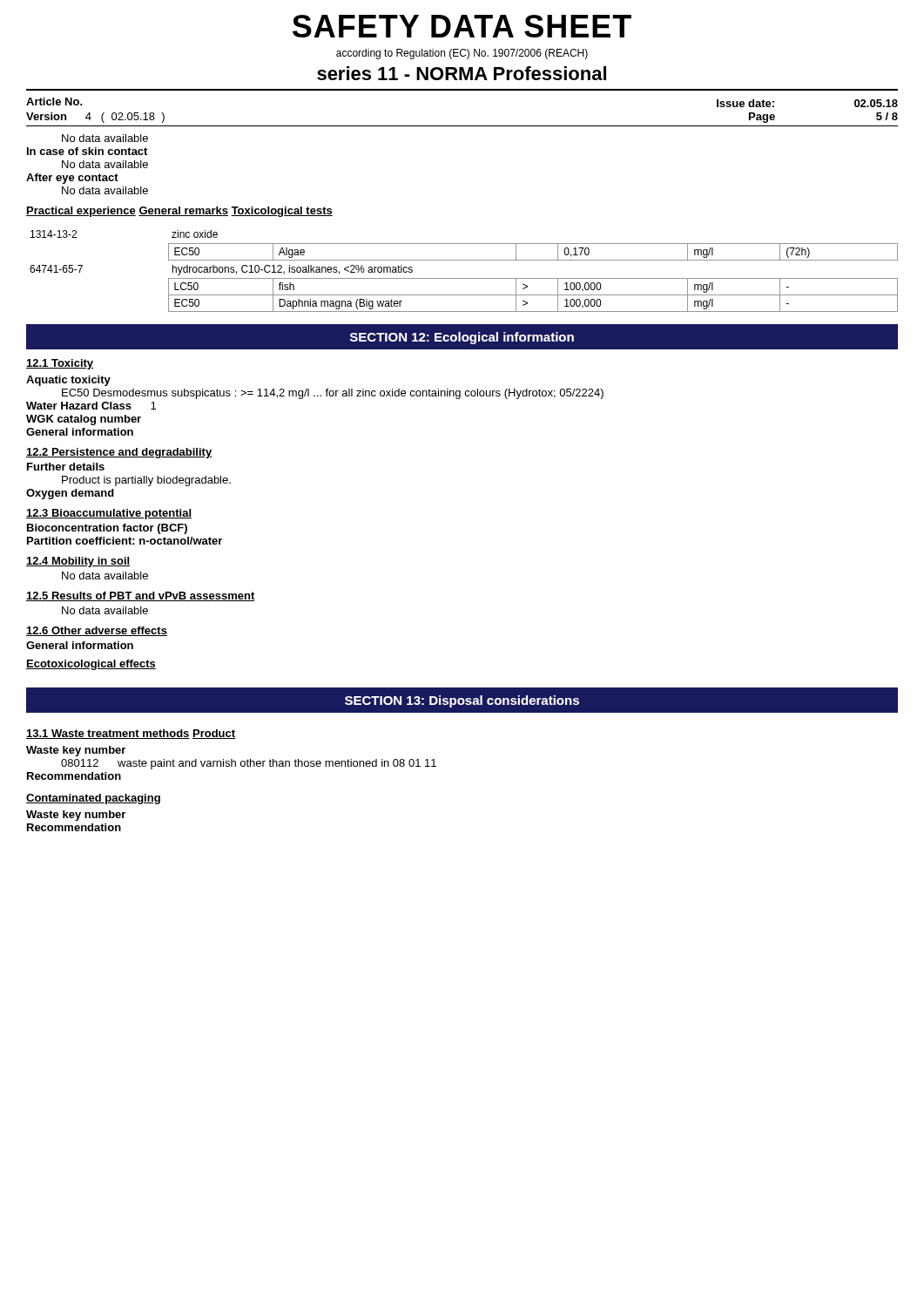Select the section header containing "SECTION 12: Ecological information"
Viewport: 924px width, 1307px height.
point(462,337)
